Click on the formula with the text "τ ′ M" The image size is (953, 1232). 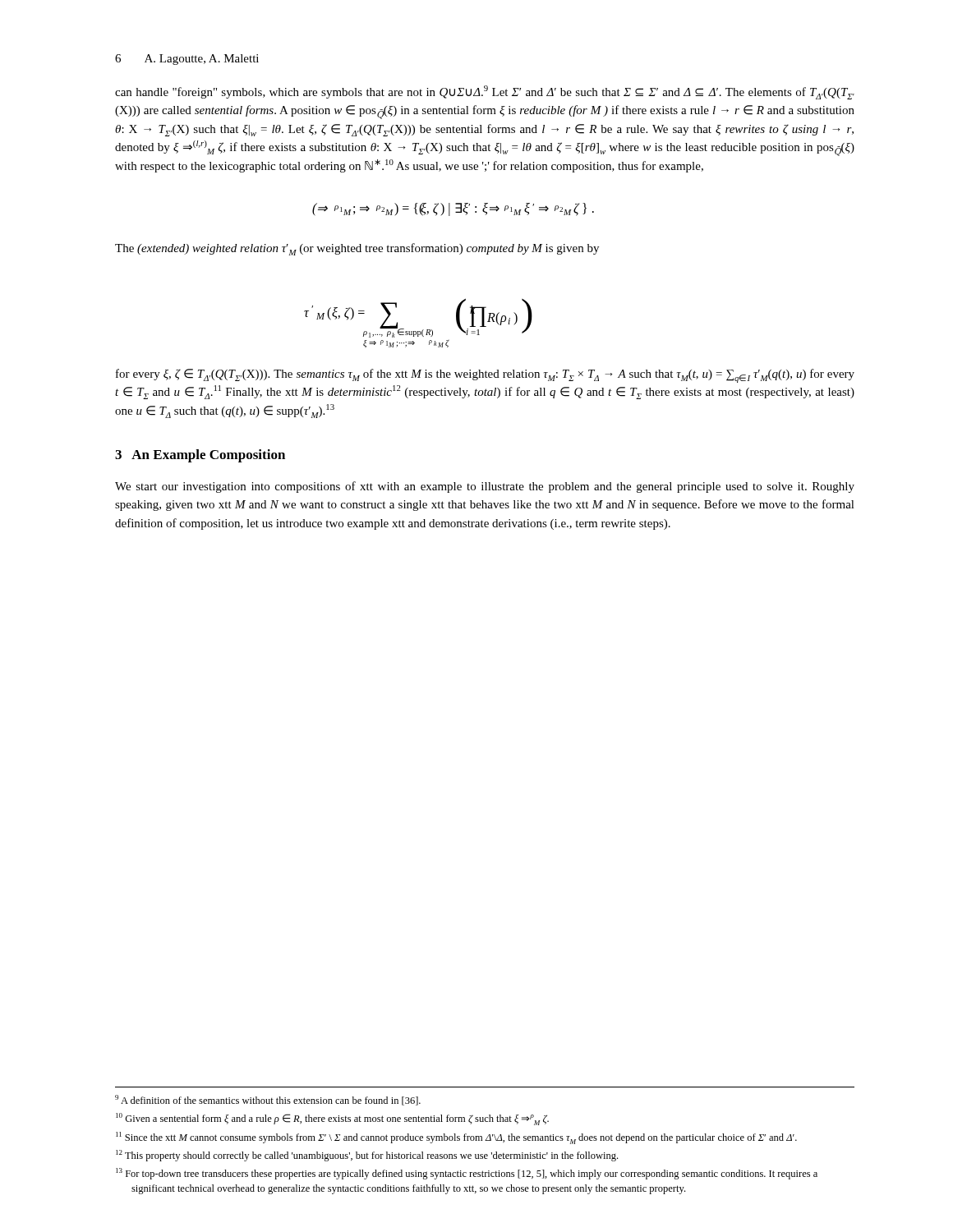coord(485,311)
